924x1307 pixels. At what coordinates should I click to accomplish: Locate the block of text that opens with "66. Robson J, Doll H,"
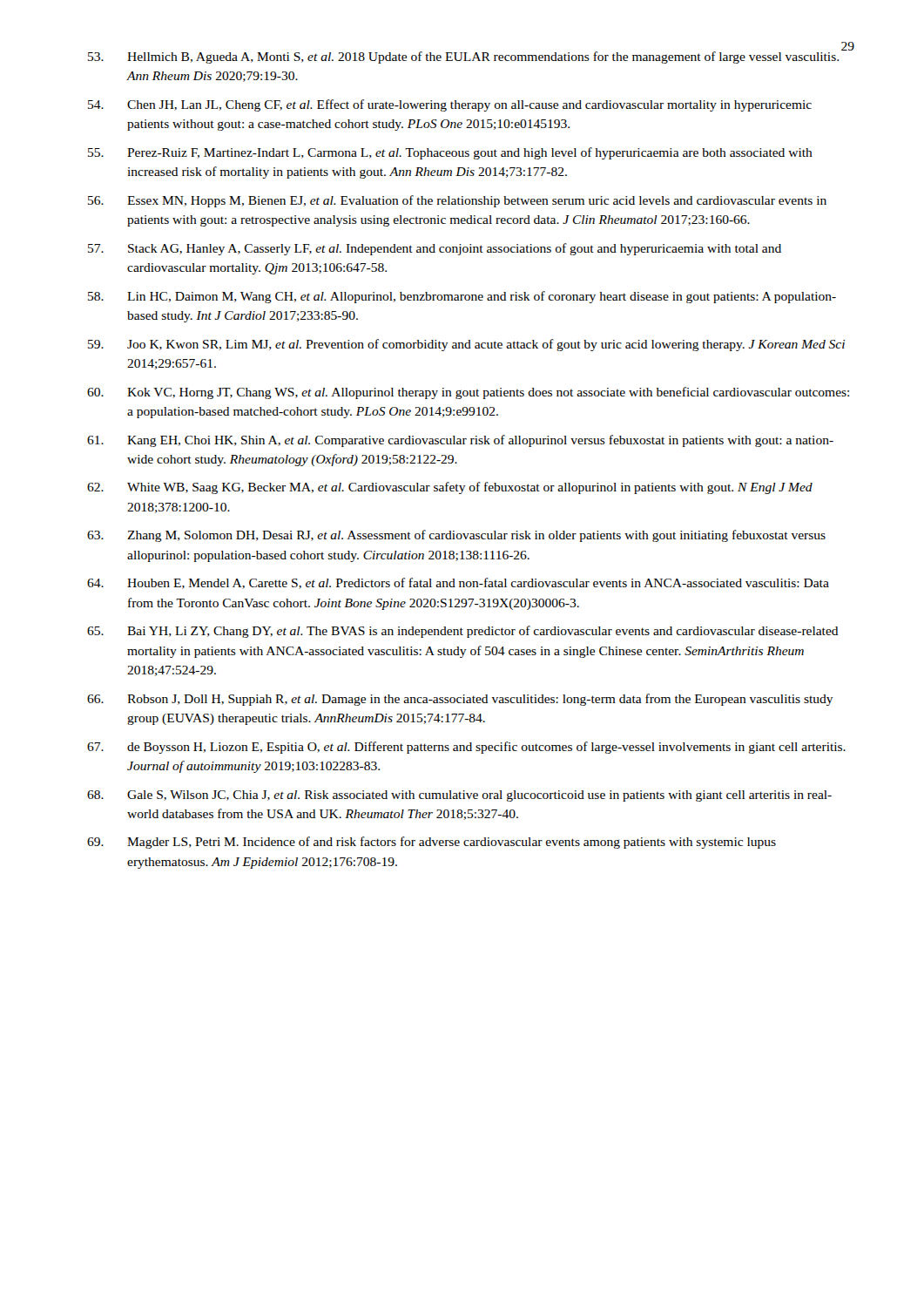[x=471, y=709]
